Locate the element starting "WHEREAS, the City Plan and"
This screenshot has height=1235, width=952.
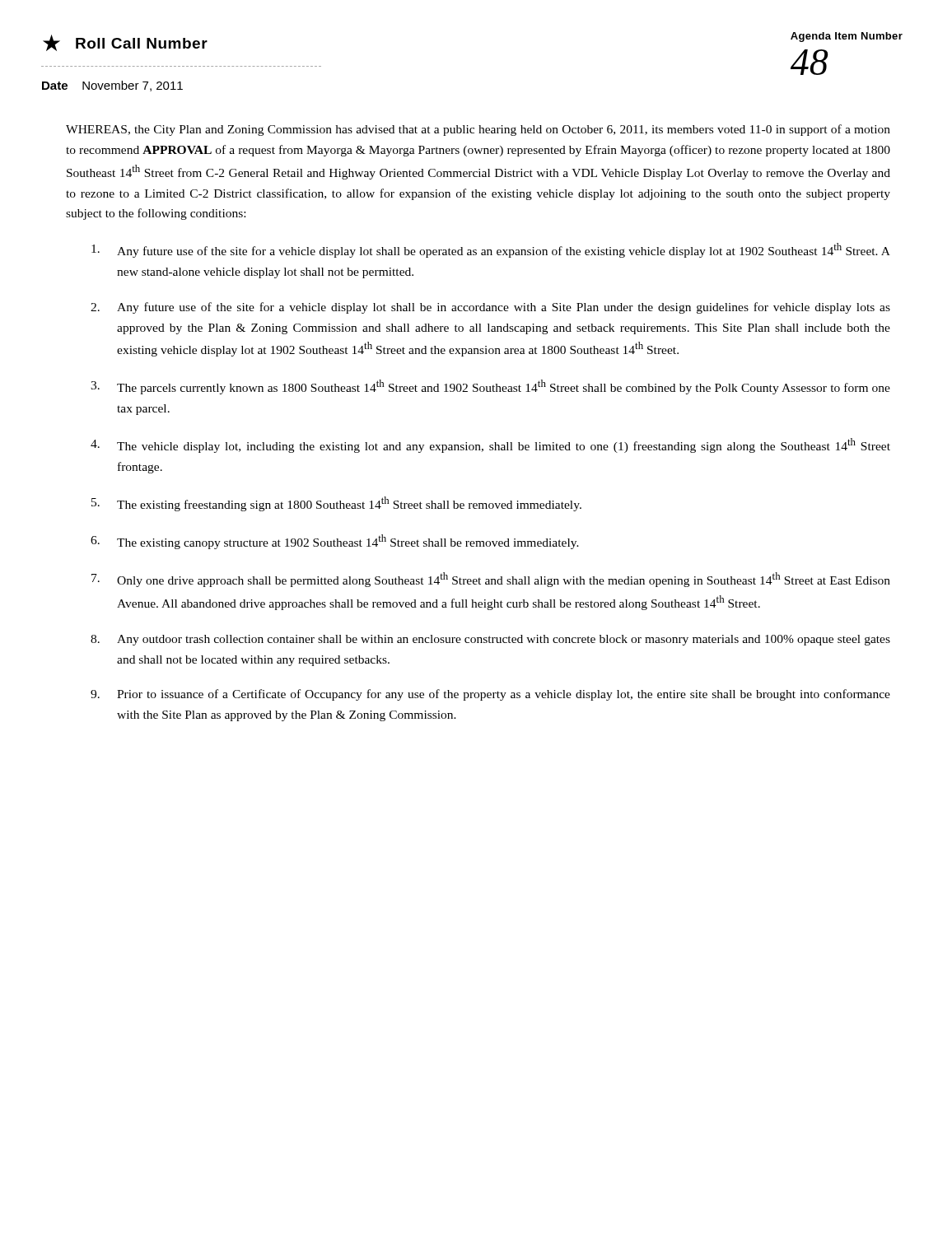point(478,171)
